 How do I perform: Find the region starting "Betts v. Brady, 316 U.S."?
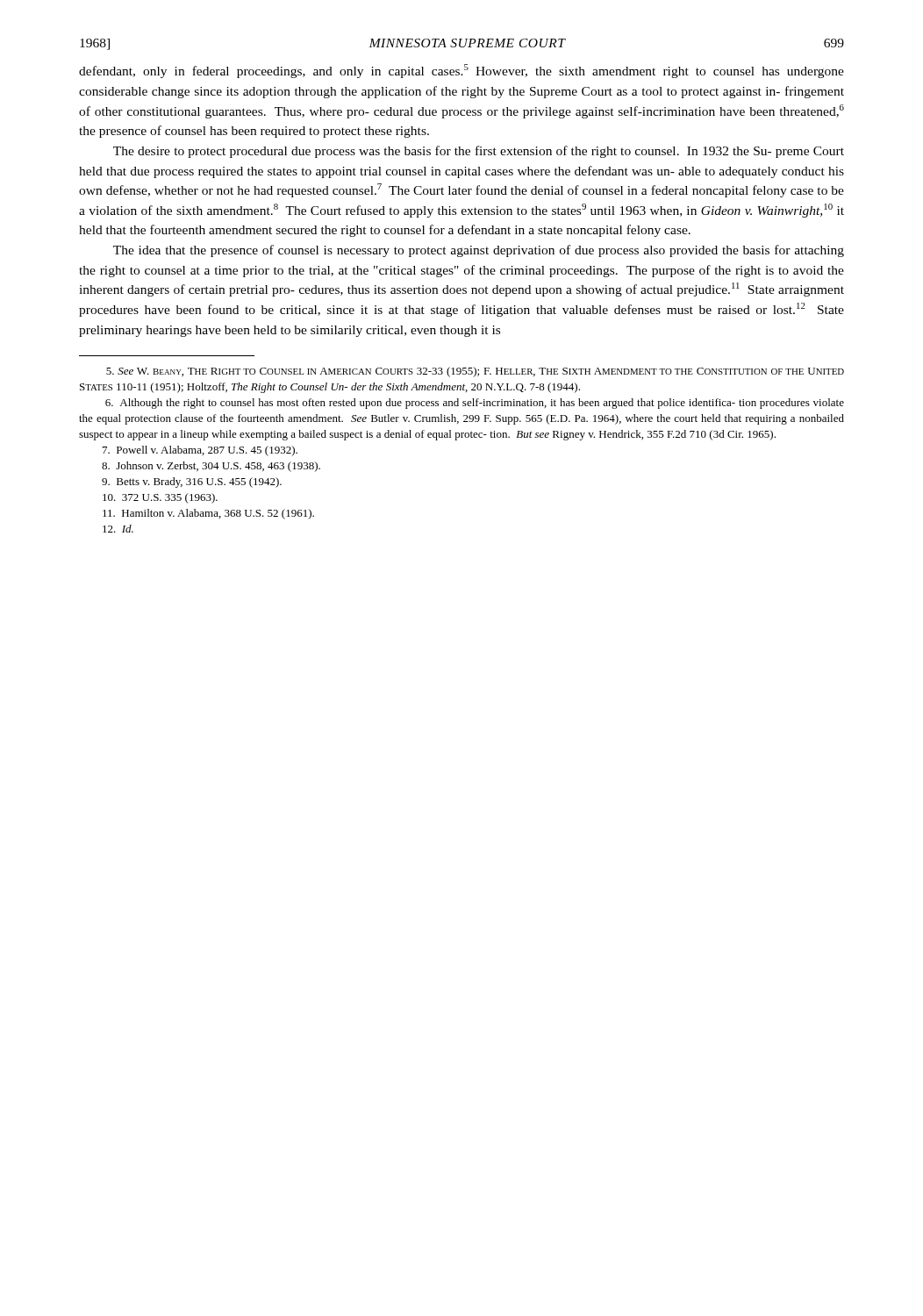point(192,483)
